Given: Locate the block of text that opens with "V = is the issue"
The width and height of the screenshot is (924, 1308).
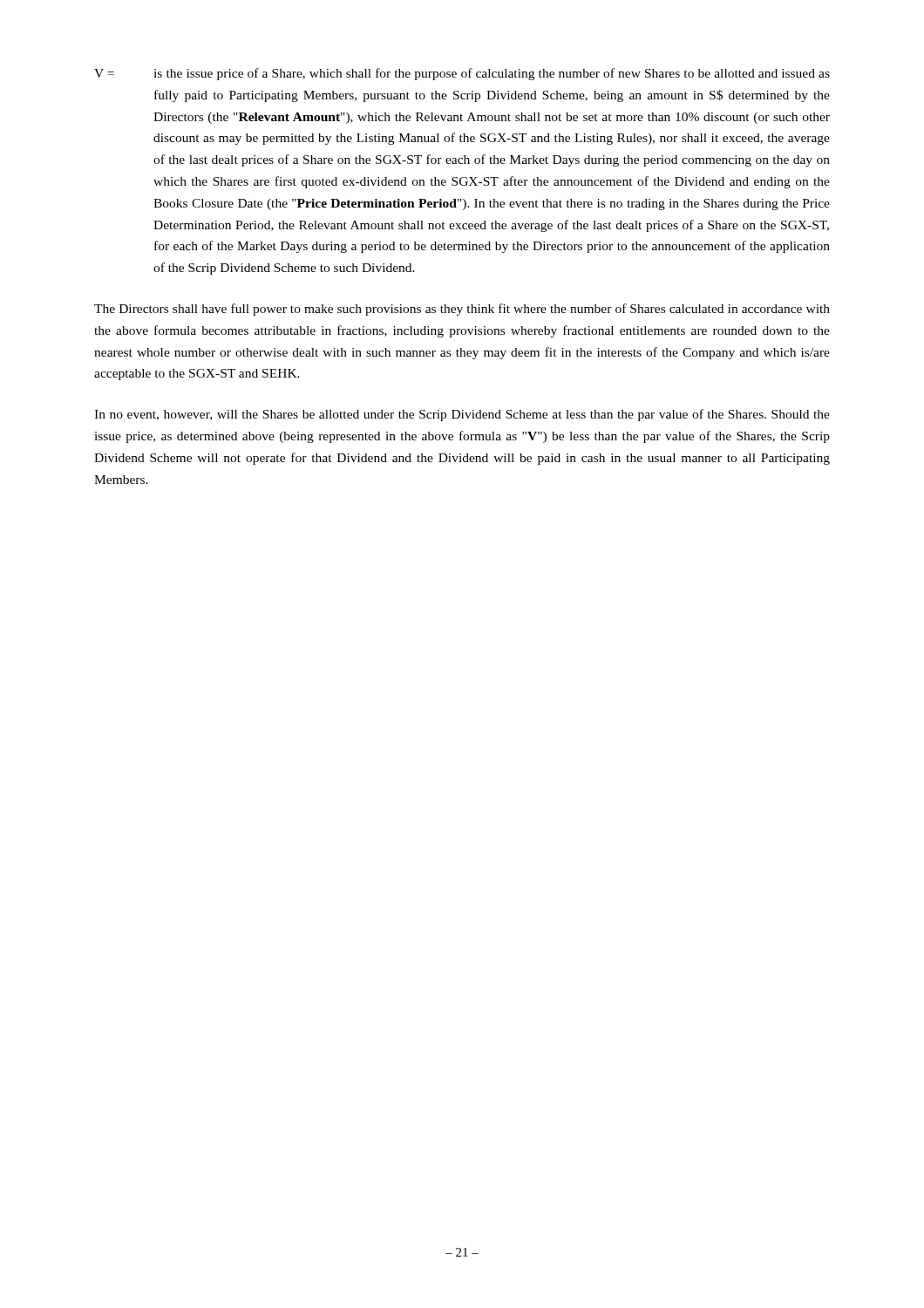Looking at the screenshot, I should tap(462, 171).
